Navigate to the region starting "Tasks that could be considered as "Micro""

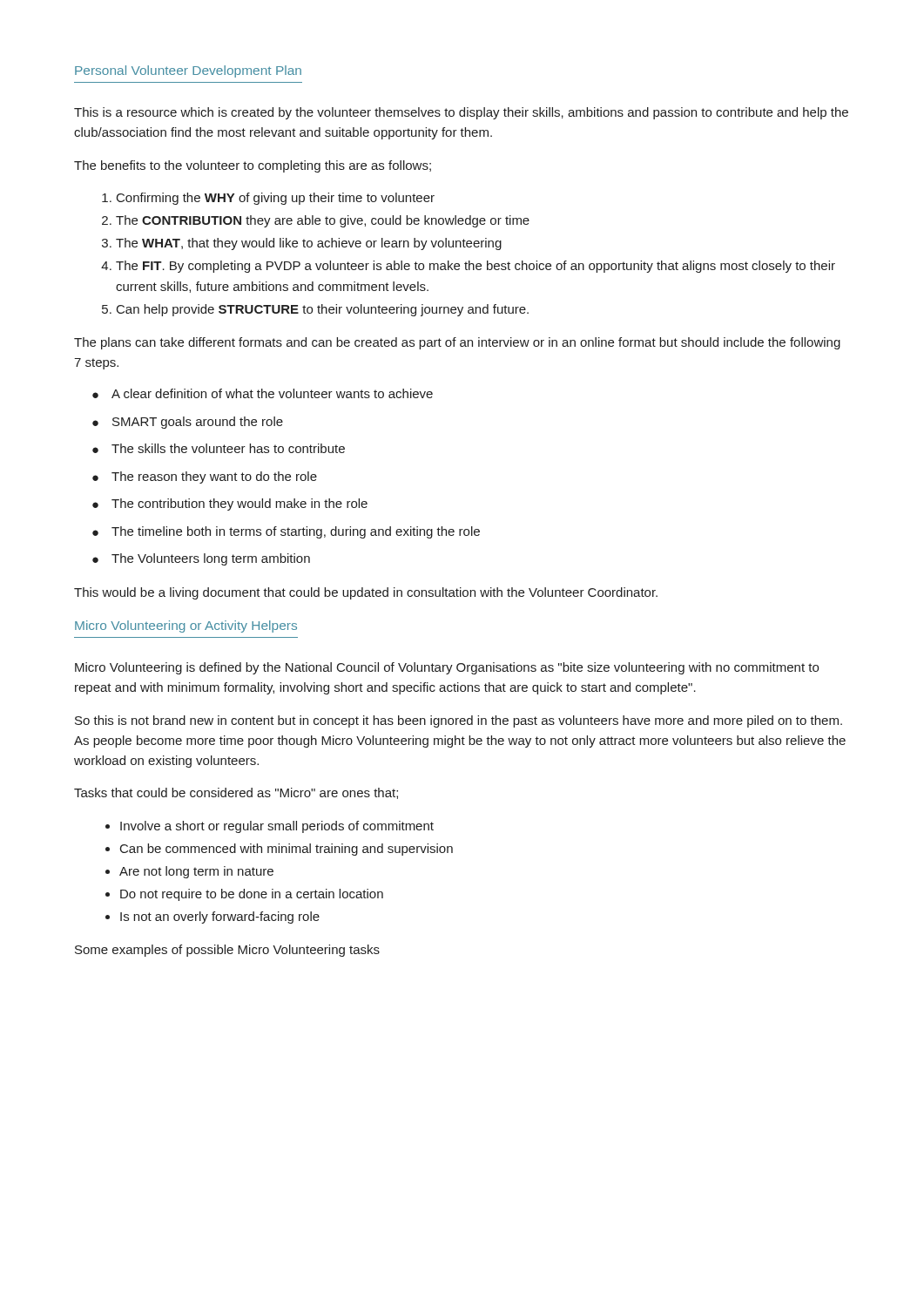pyautogui.click(x=237, y=793)
